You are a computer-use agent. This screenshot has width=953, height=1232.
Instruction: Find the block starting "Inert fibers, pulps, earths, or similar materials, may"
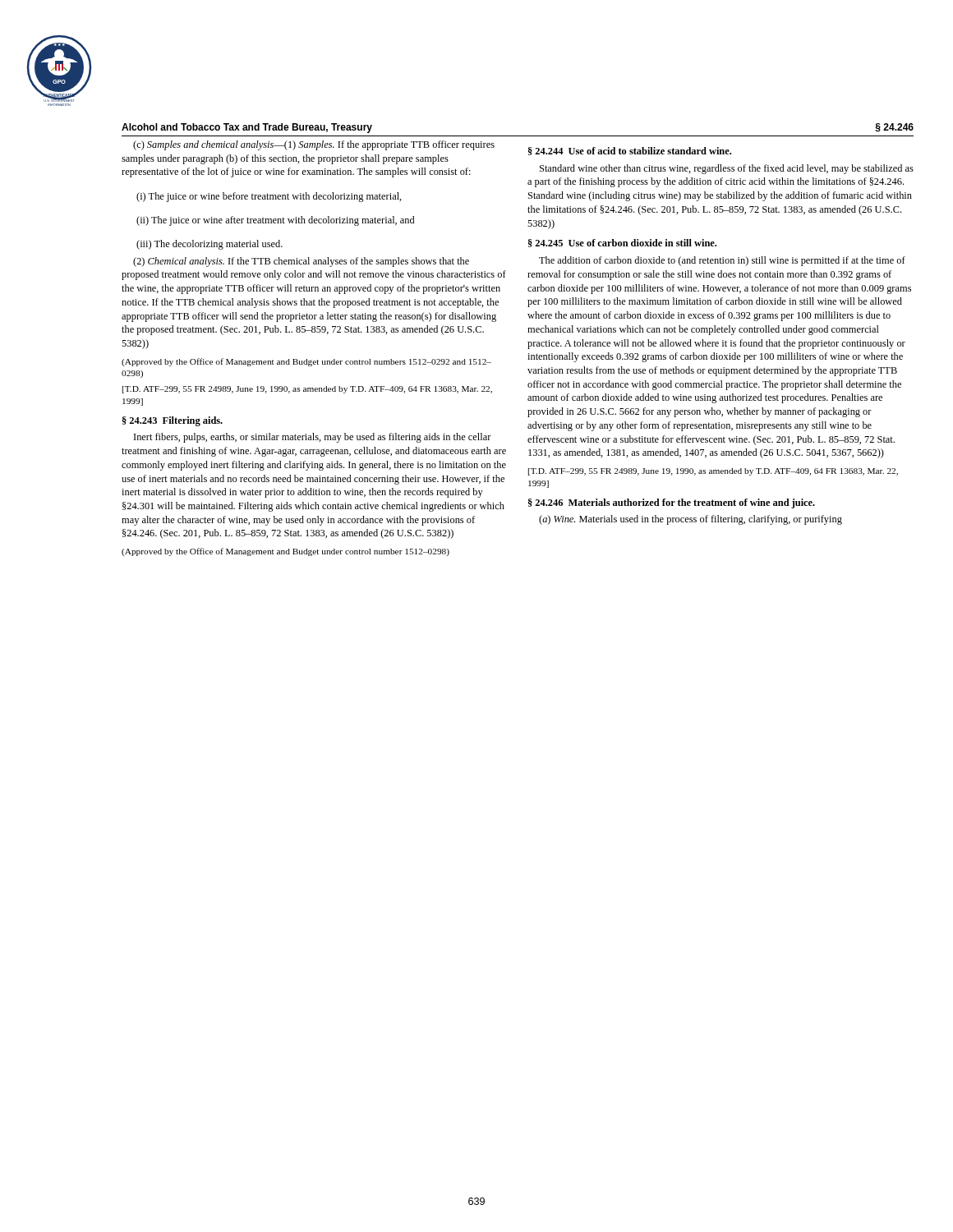click(x=315, y=486)
